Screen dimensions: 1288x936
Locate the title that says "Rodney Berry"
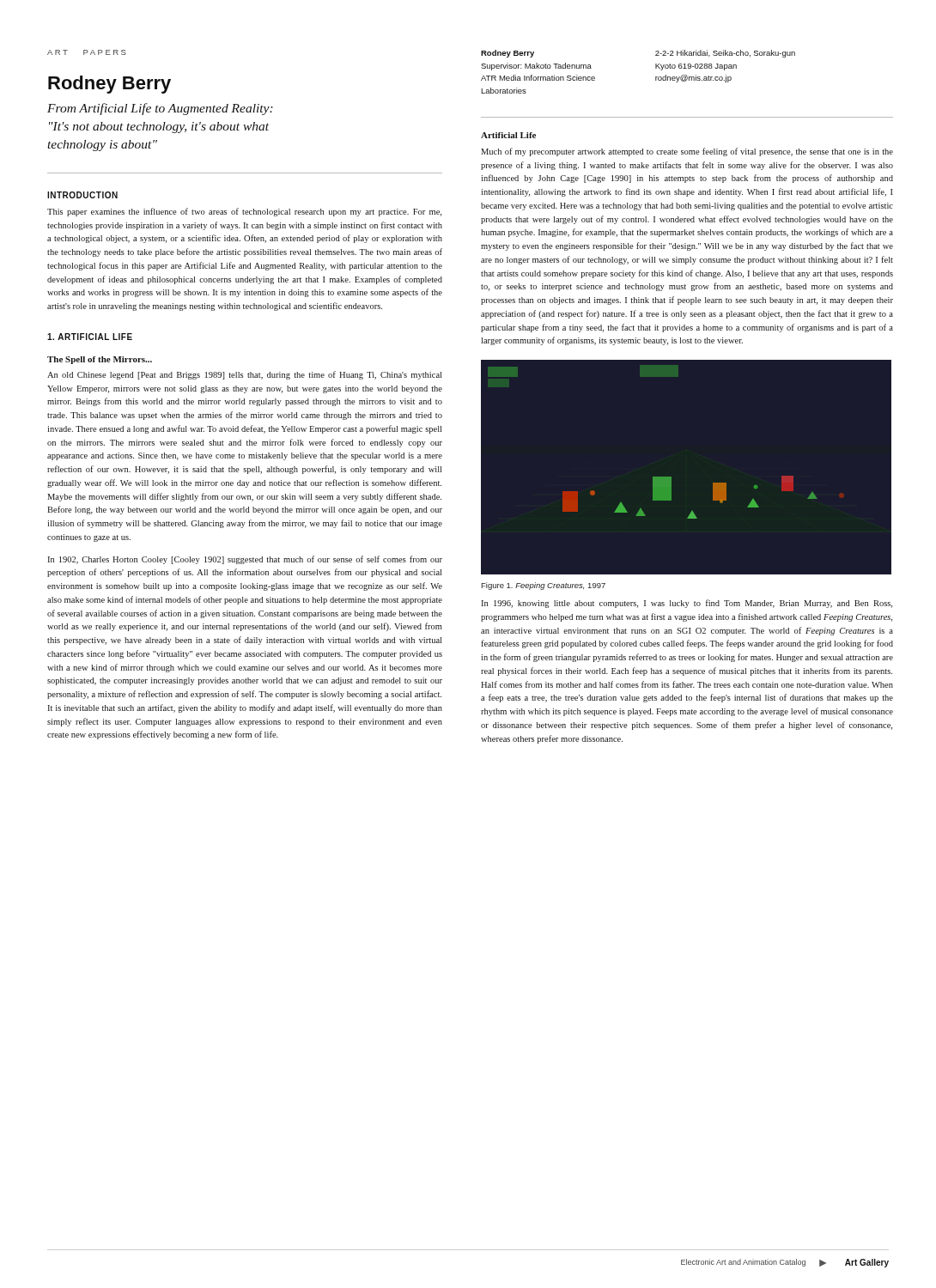[x=109, y=83]
